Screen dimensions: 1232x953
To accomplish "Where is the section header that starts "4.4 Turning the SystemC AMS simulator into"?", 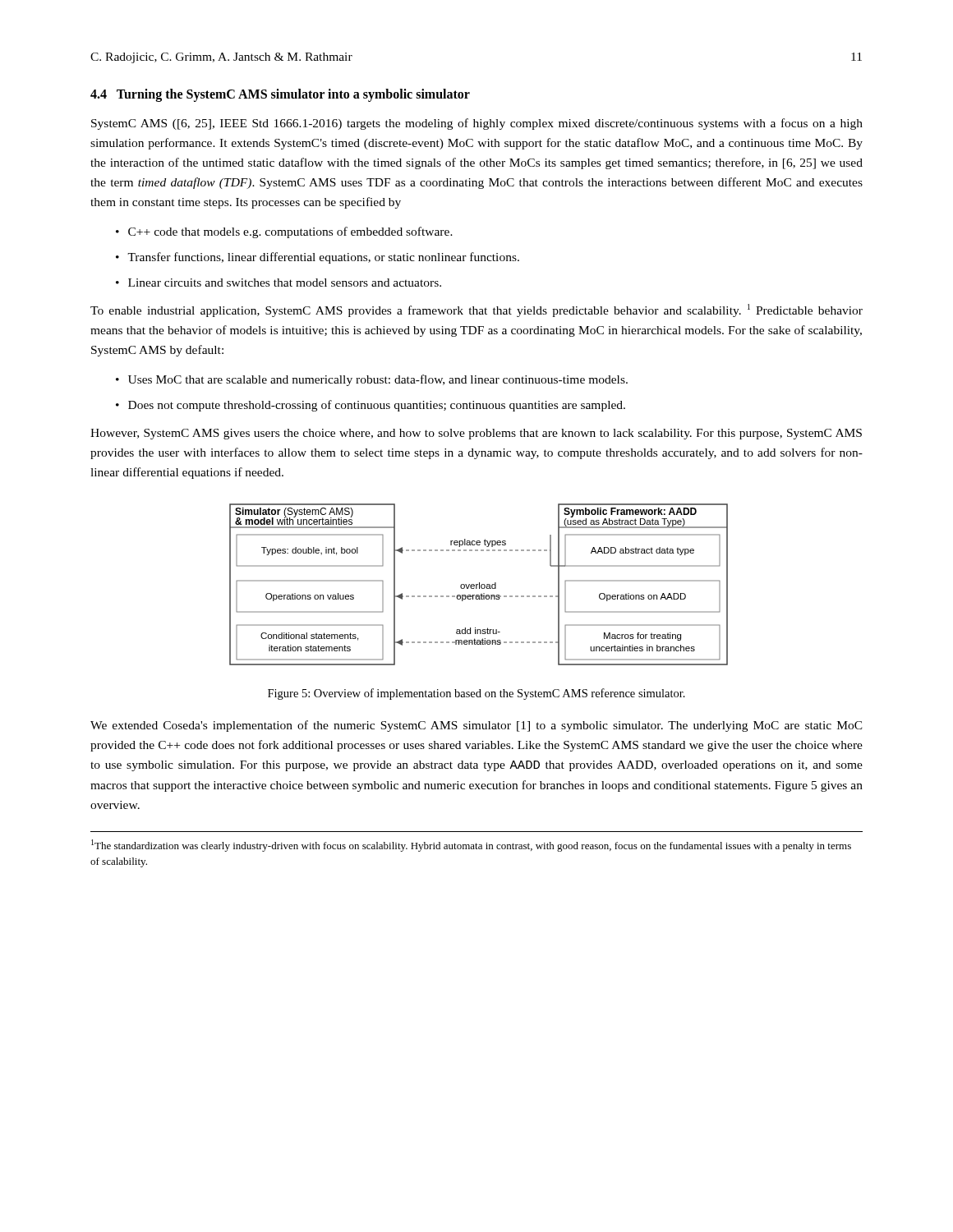I will point(280,94).
